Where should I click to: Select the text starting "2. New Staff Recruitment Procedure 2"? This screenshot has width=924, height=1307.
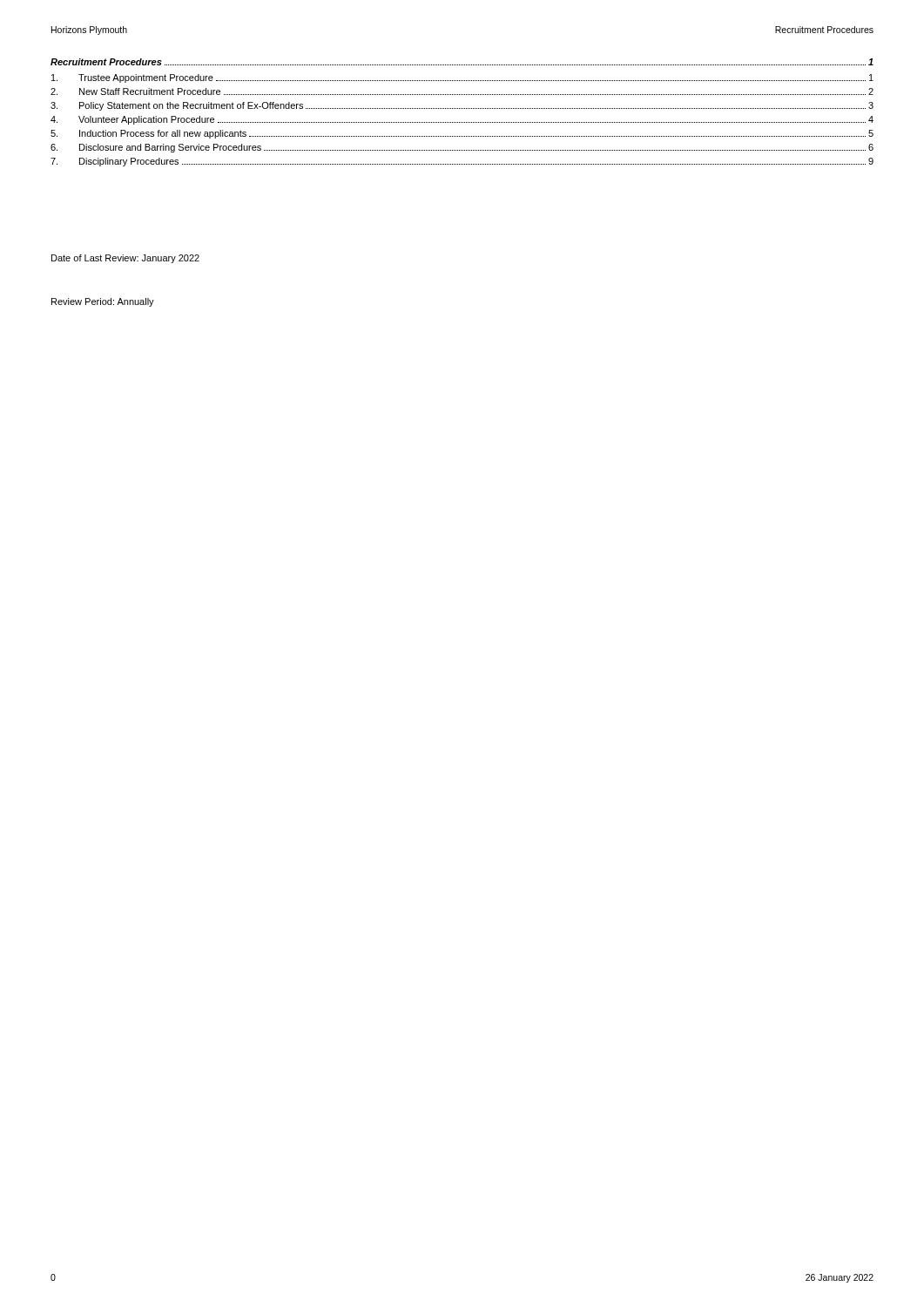(x=462, y=91)
